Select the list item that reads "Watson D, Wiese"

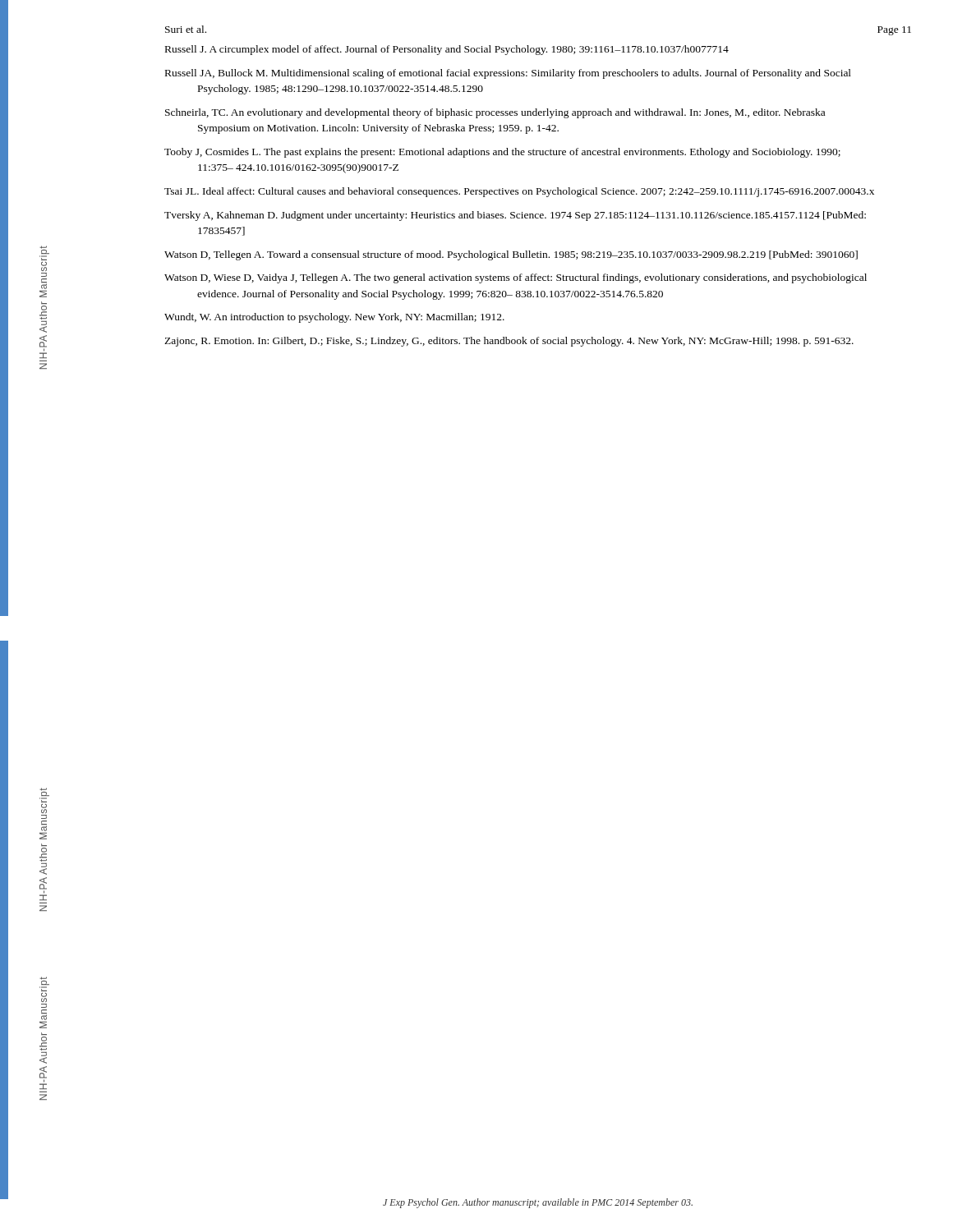coord(516,285)
